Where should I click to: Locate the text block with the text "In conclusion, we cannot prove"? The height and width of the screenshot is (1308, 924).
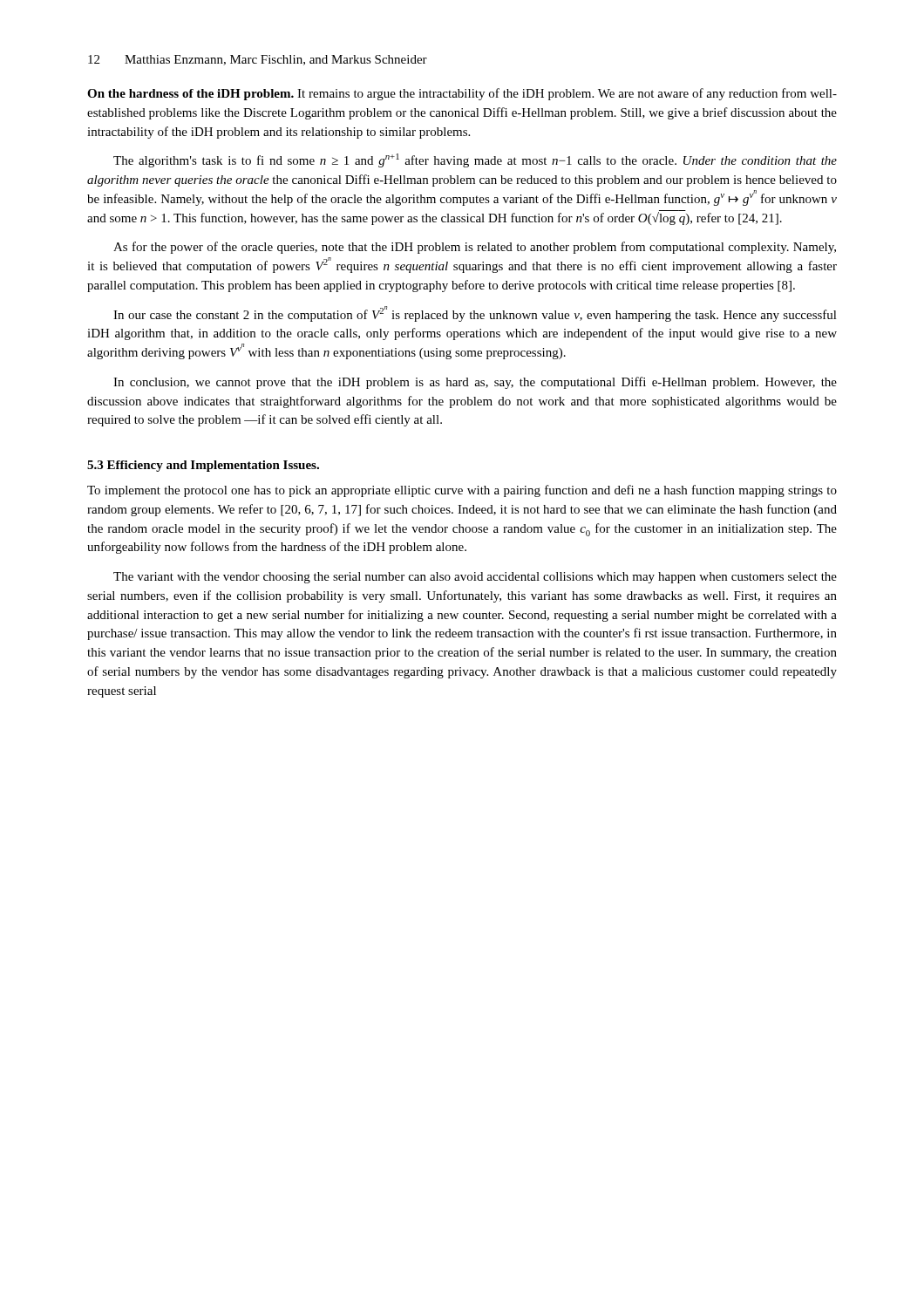462,401
